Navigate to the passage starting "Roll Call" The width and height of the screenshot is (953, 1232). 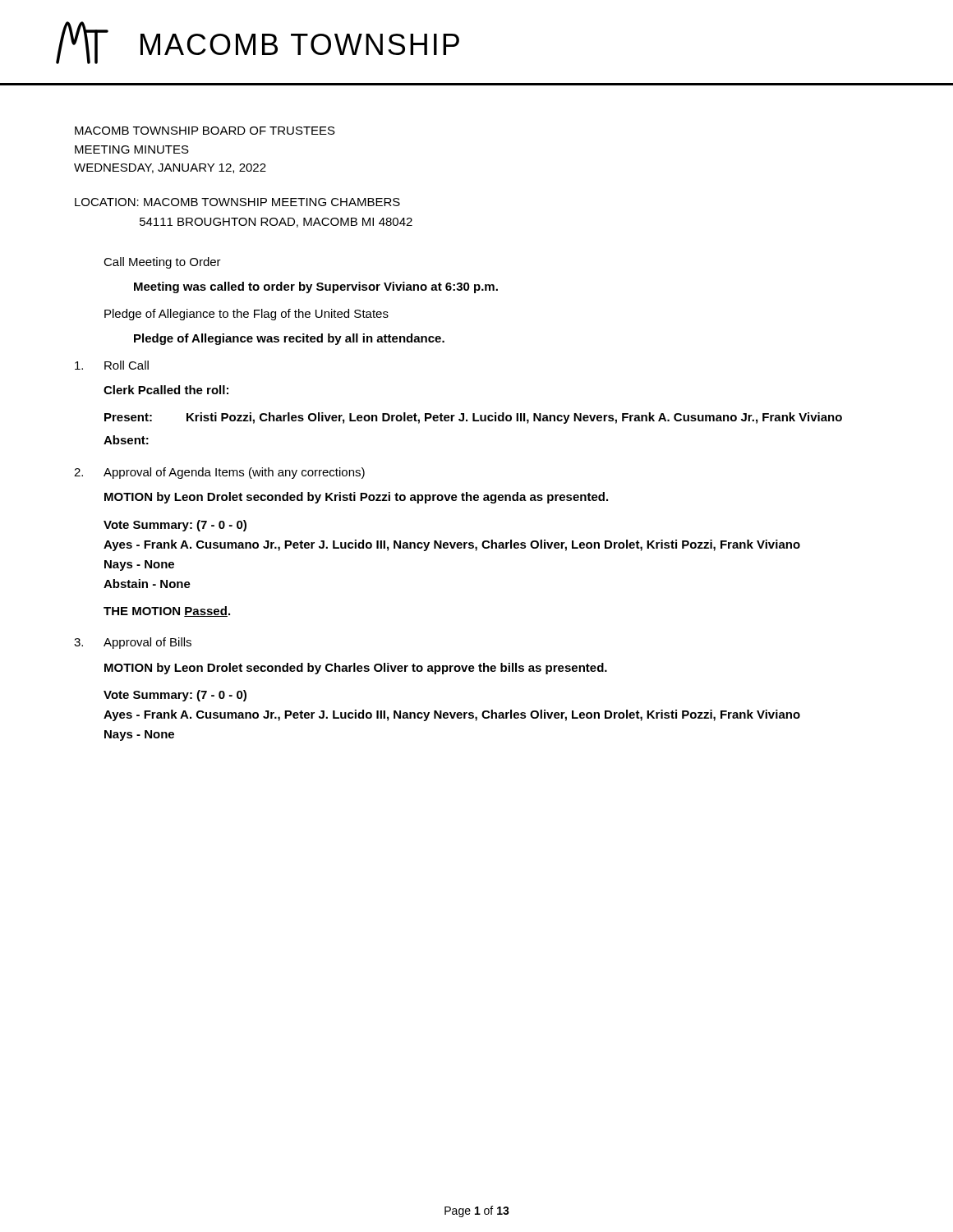pyautogui.click(x=112, y=365)
